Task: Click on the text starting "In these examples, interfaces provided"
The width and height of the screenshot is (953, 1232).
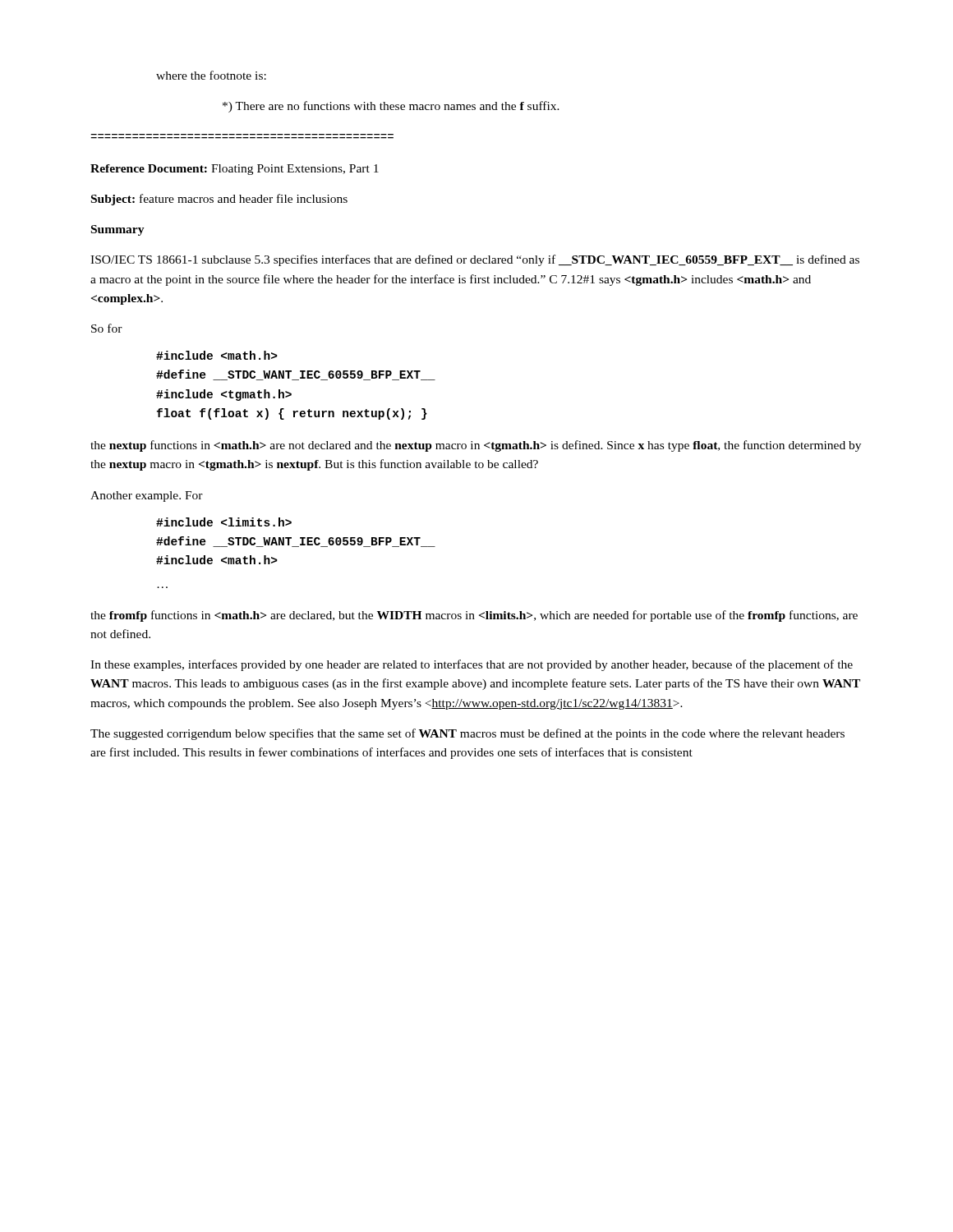Action: (x=476, y=683)
